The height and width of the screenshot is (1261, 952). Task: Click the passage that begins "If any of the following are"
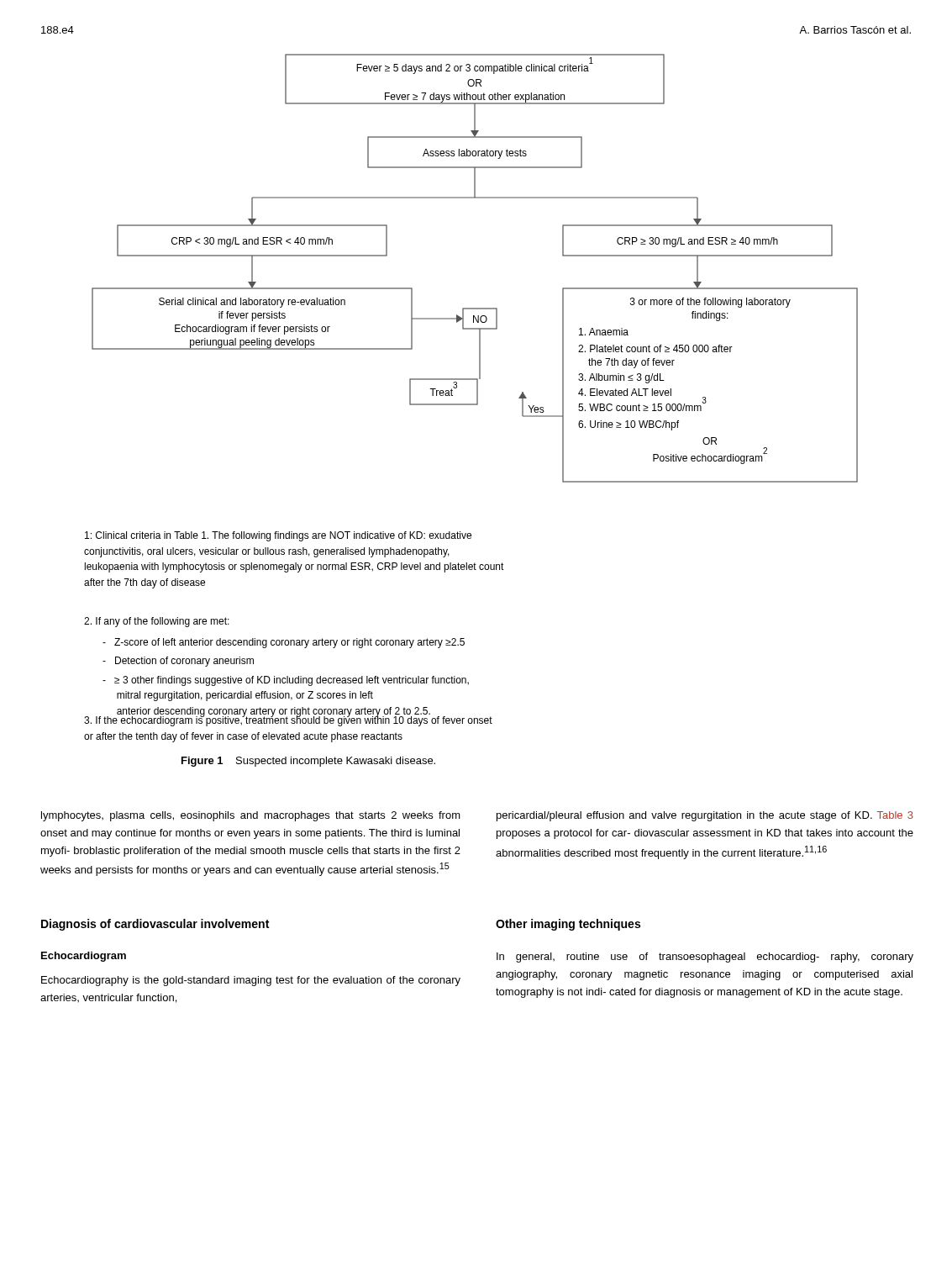[378, 667]
